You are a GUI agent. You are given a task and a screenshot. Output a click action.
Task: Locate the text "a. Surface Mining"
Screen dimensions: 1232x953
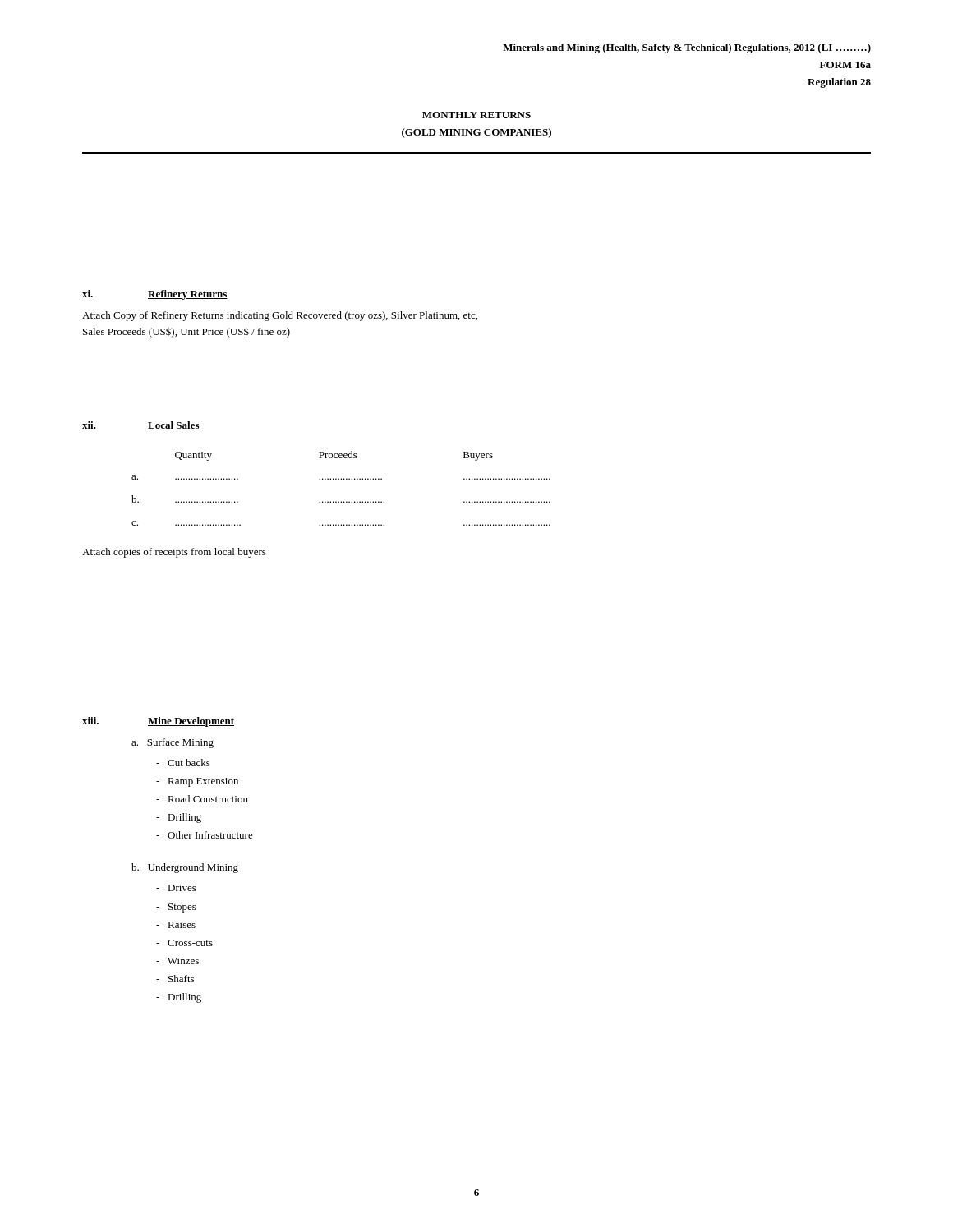pyautogui.click(x=173, y=742)
